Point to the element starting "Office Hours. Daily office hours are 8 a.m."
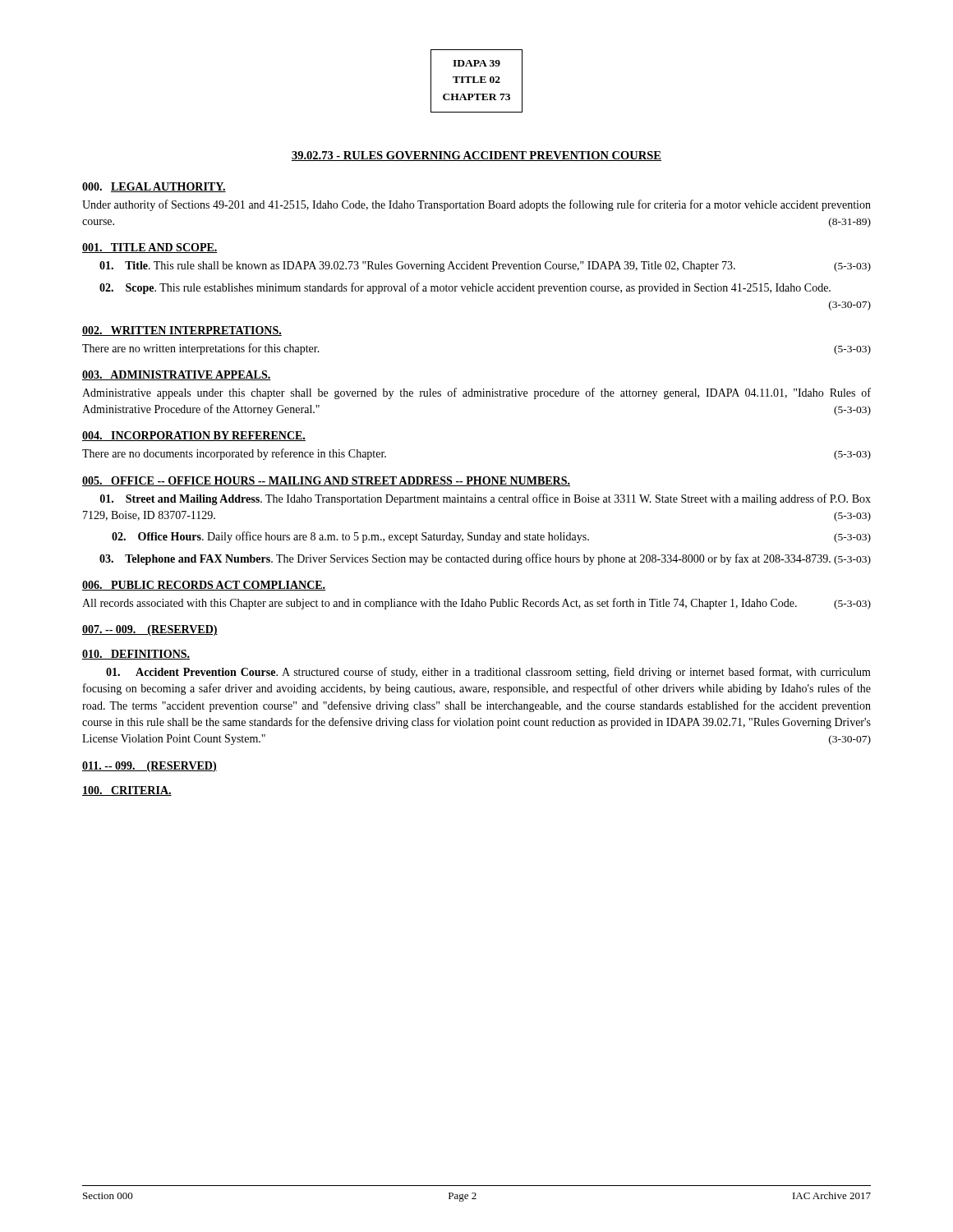 (491, 537)
